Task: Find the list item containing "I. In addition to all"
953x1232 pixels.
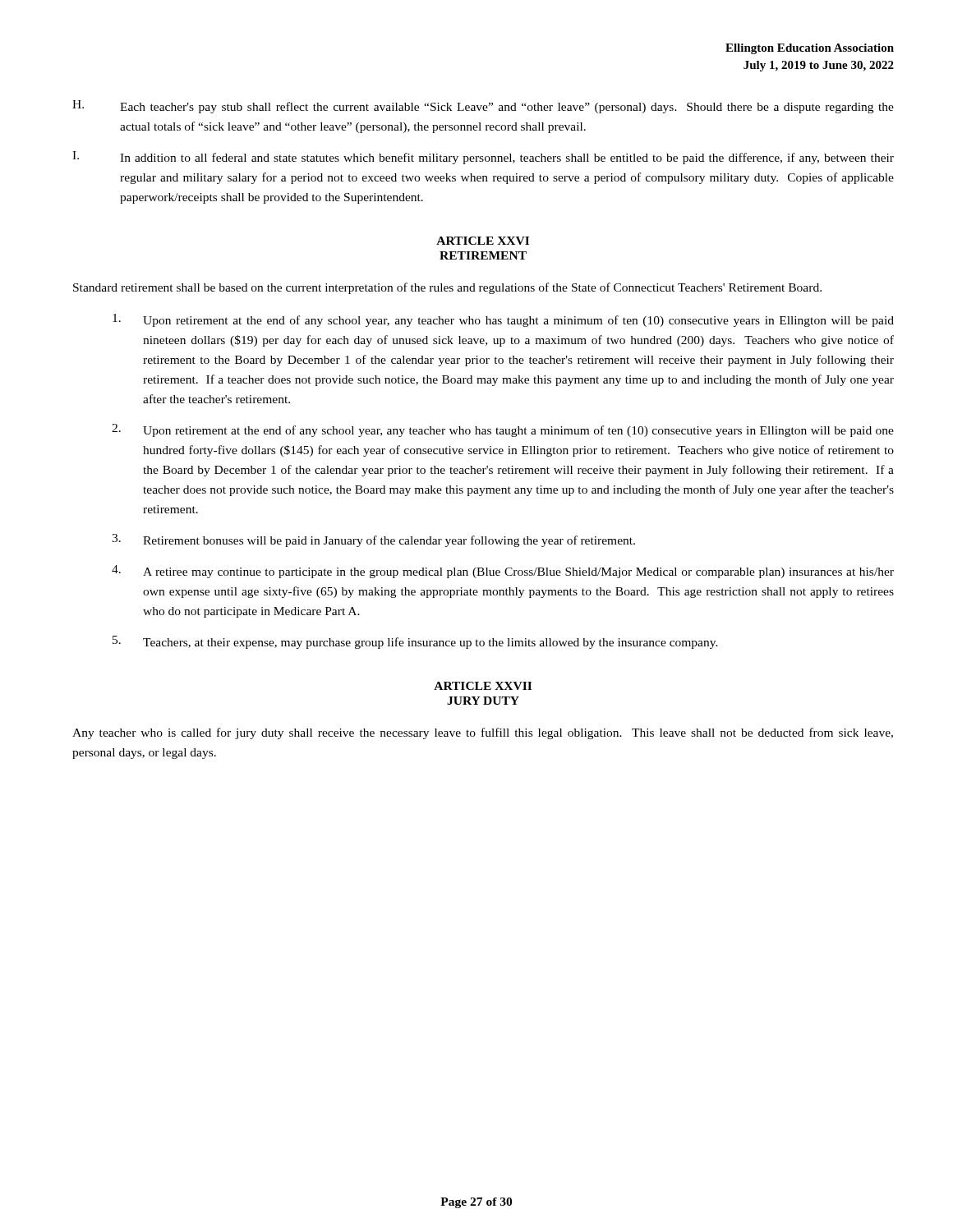Action: pos(483,177)
